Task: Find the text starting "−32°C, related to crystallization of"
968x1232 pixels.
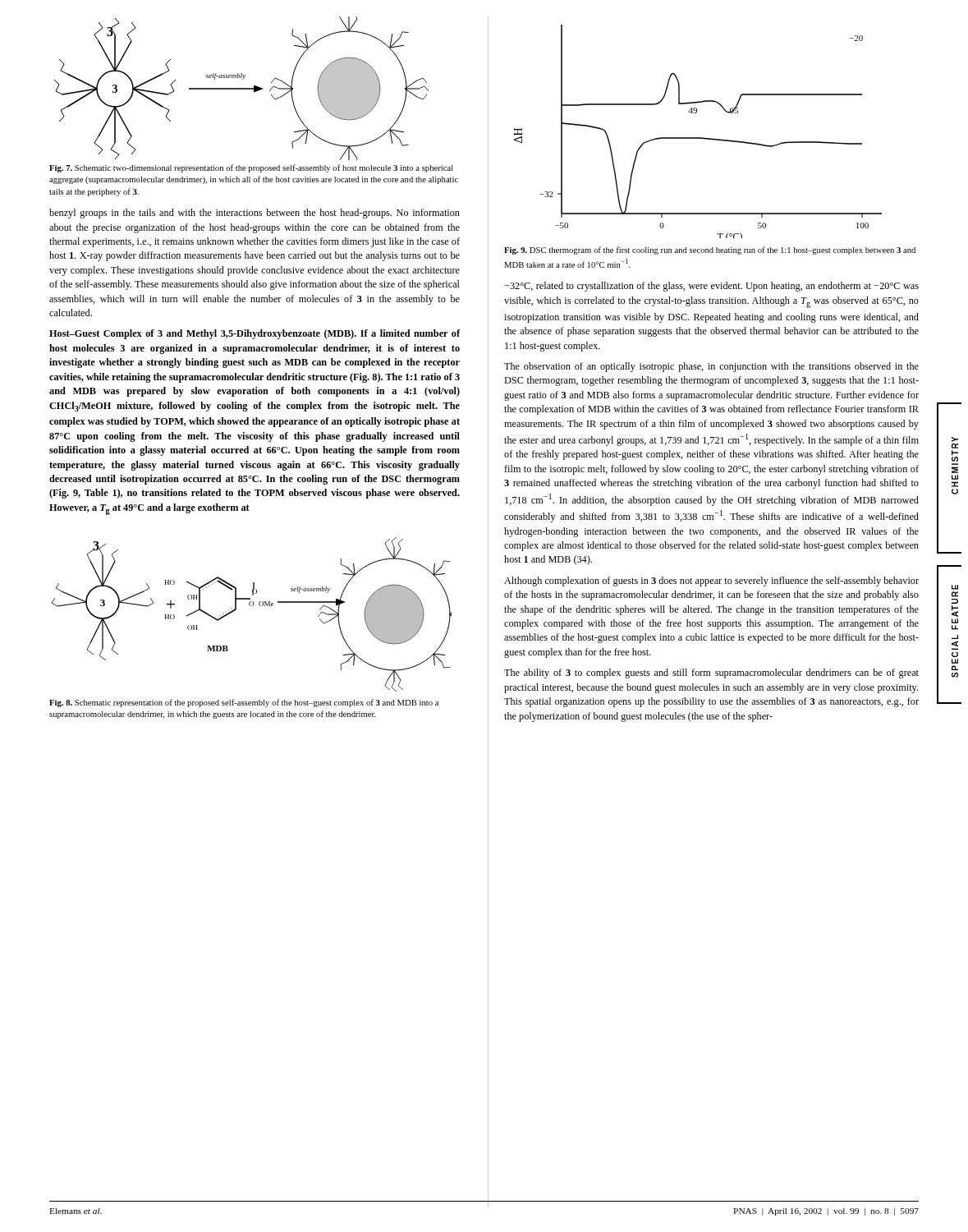Action: click(711, 316)
